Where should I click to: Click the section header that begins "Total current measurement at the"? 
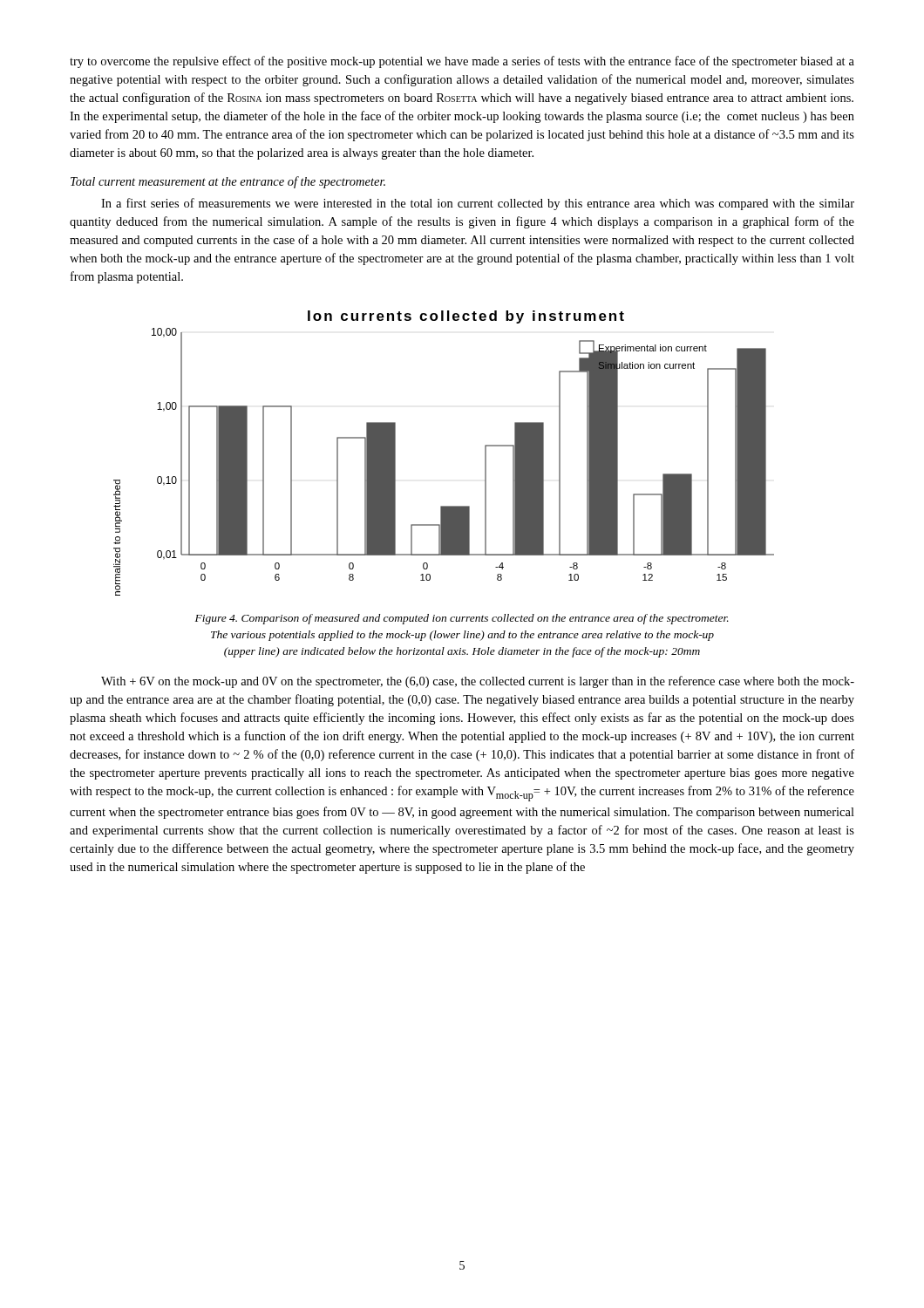228,181
